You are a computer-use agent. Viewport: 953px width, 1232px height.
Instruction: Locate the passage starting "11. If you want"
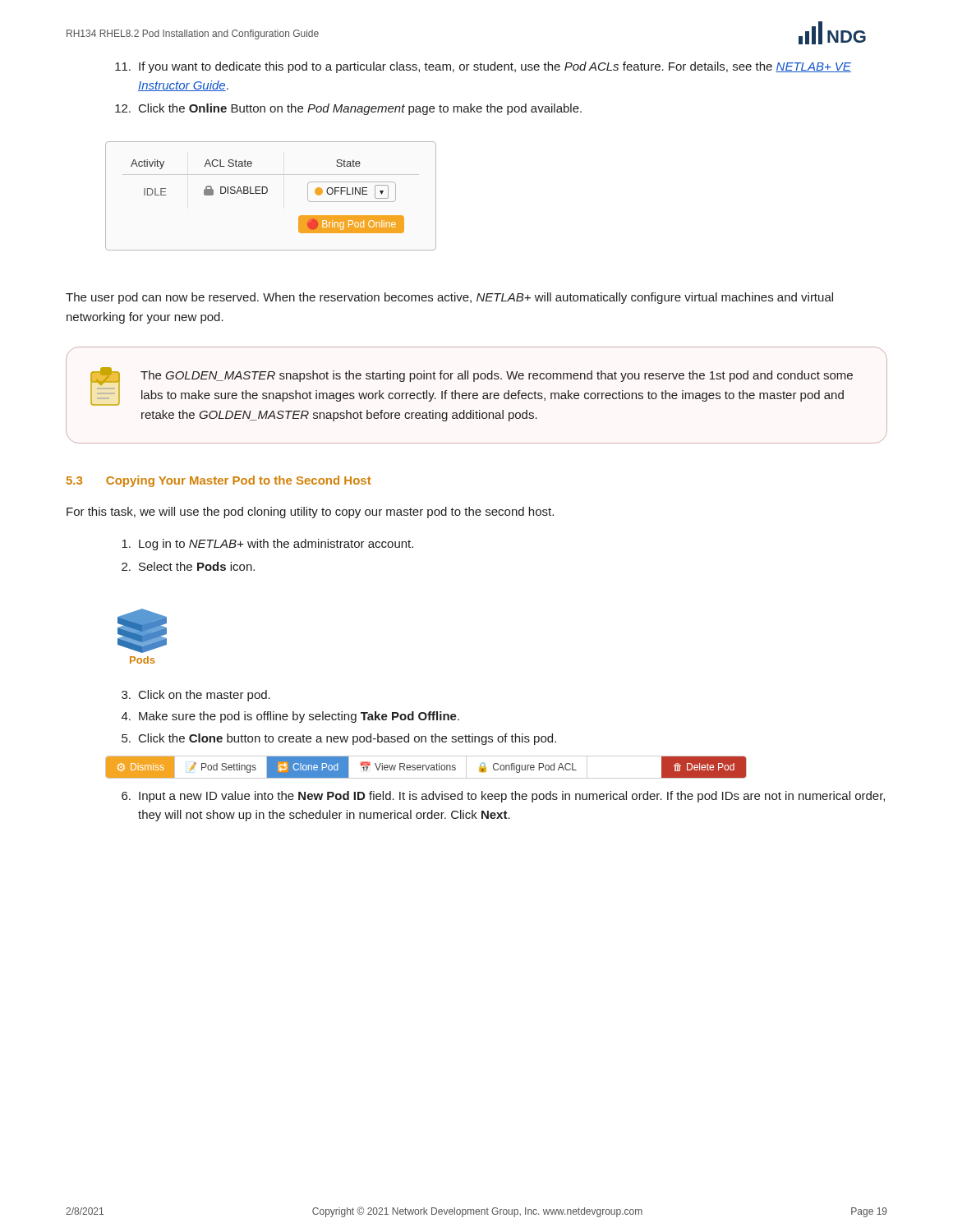point(493,76)
